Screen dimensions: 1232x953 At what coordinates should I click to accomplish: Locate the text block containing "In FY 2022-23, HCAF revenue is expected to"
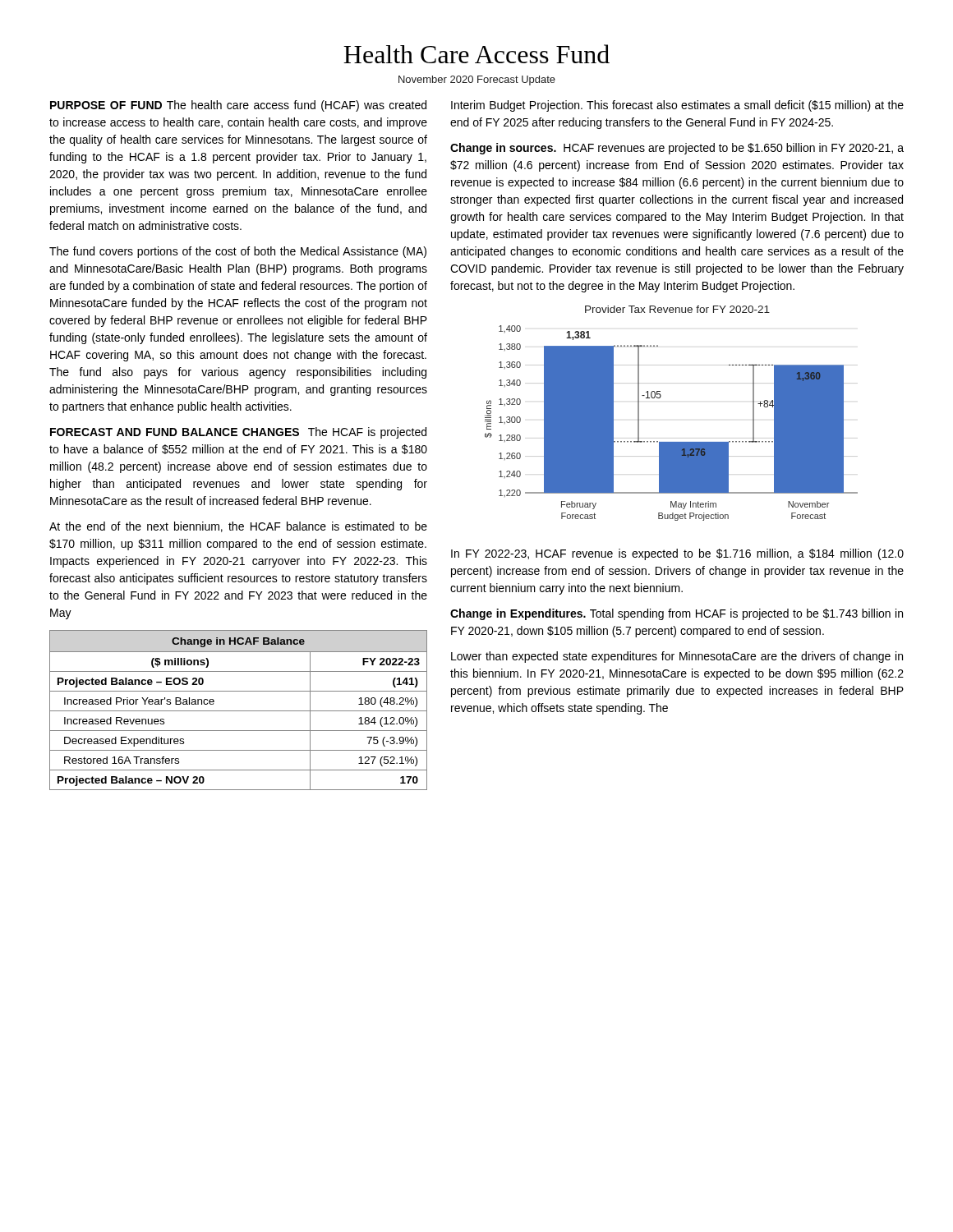[x=677, y=571]
